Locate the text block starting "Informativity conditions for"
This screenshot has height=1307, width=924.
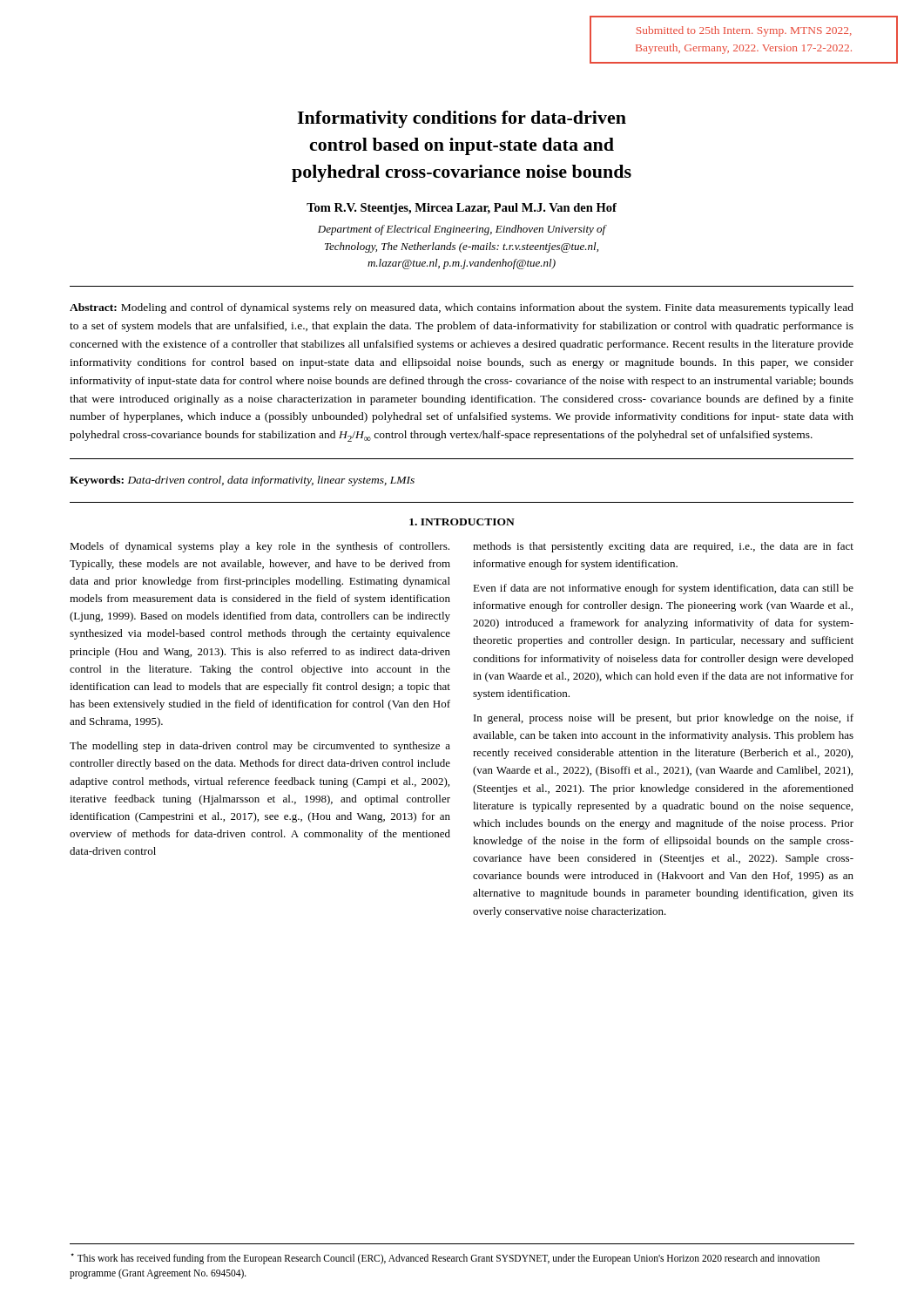[462, 145]
